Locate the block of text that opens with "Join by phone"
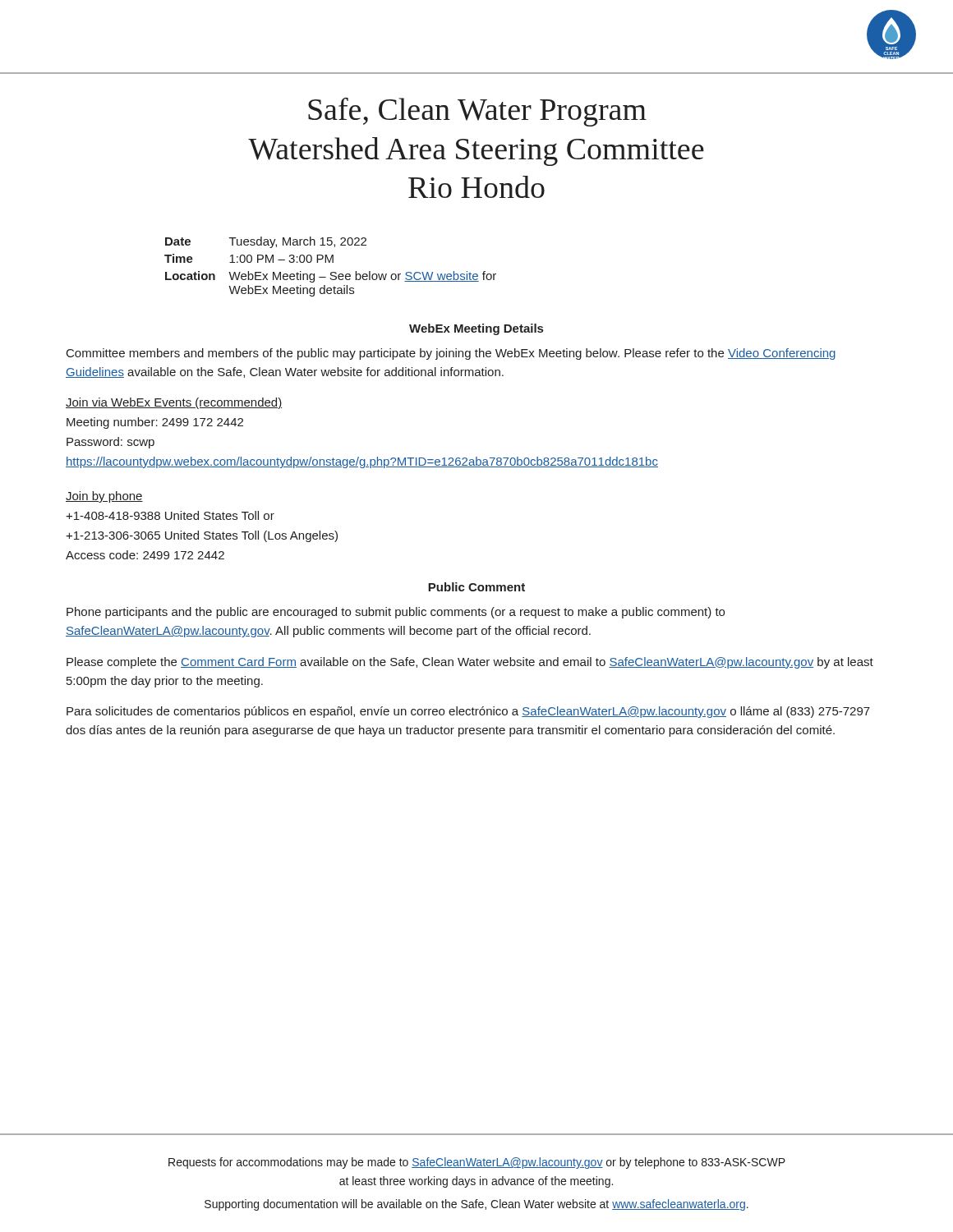 tap(202, 525)
